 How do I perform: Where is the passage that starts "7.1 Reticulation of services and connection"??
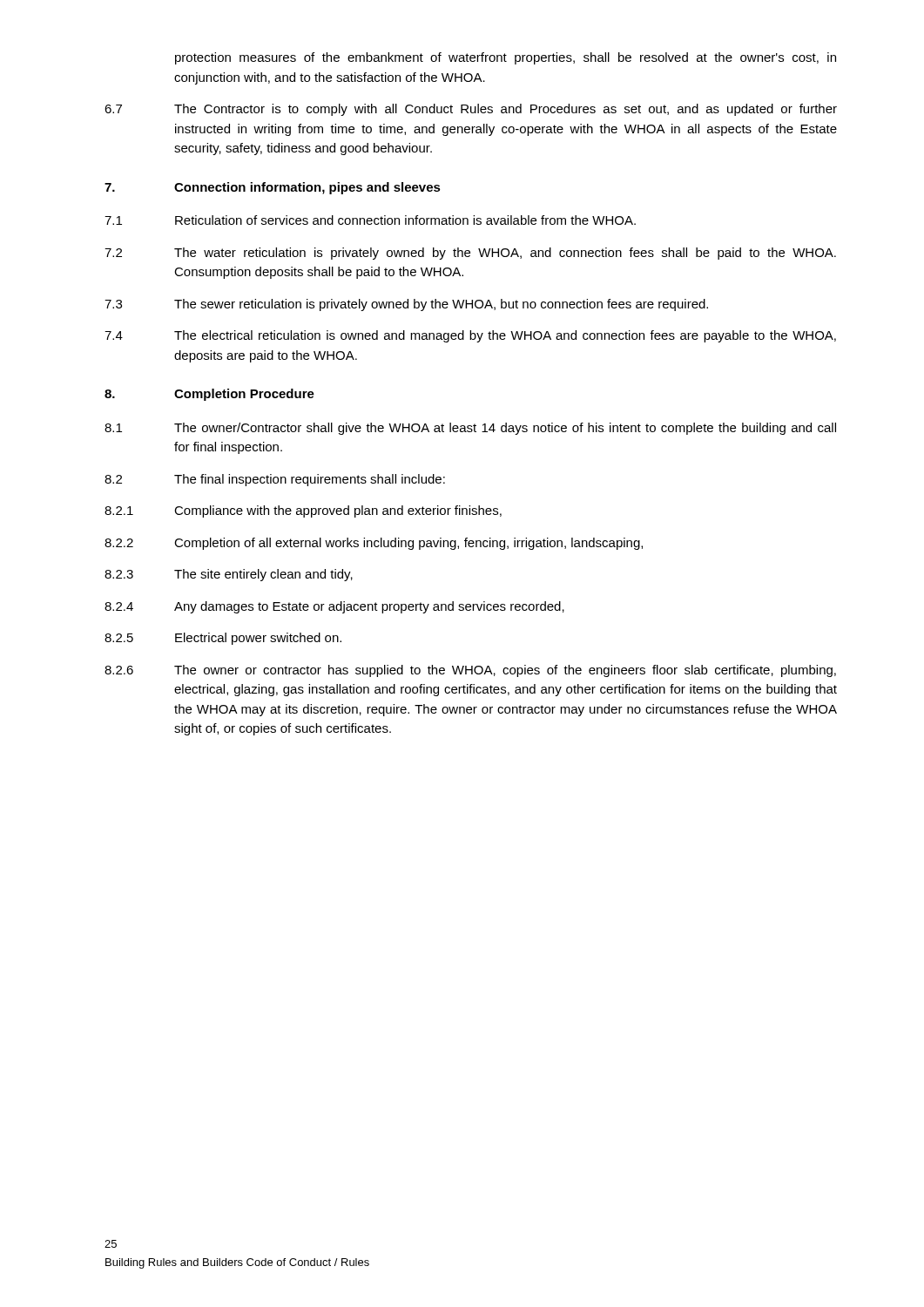click(x=471, y=221)
